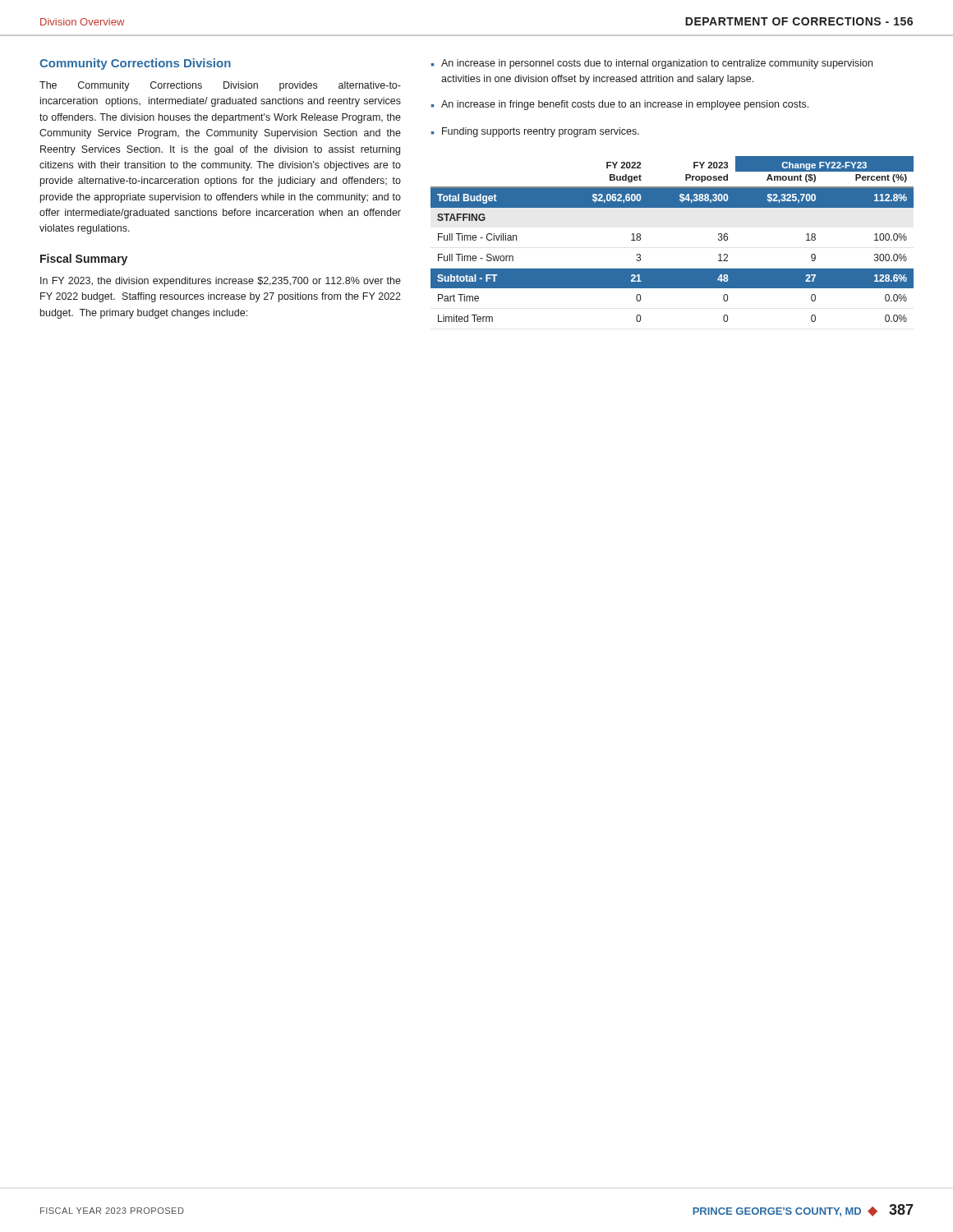Navigate to the block starting "An increase in fringe"
Viewport: 953px width, 1232px height.
[x=625, y=104]
